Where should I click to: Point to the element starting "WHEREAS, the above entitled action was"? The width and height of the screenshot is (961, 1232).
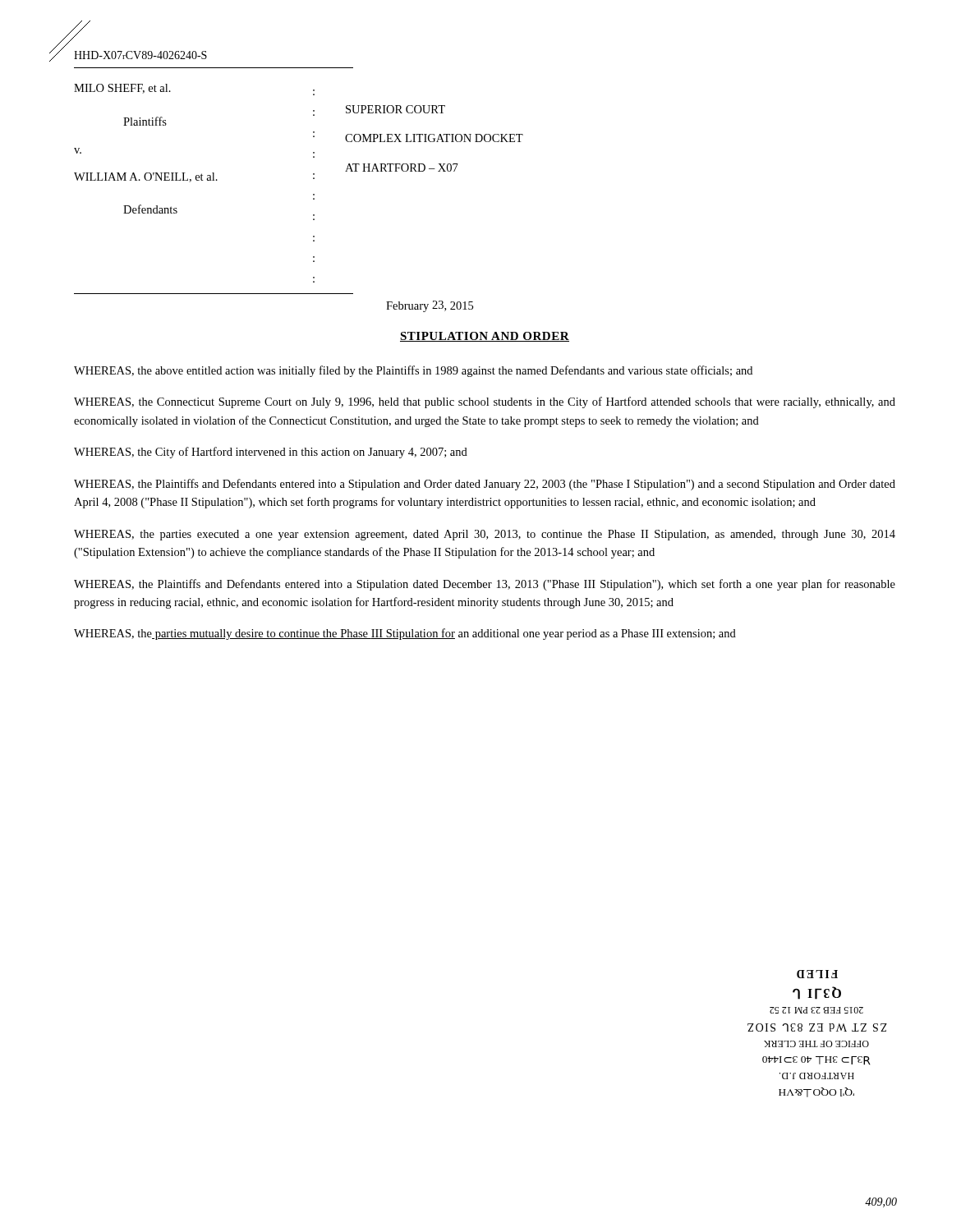coord(413,370)
